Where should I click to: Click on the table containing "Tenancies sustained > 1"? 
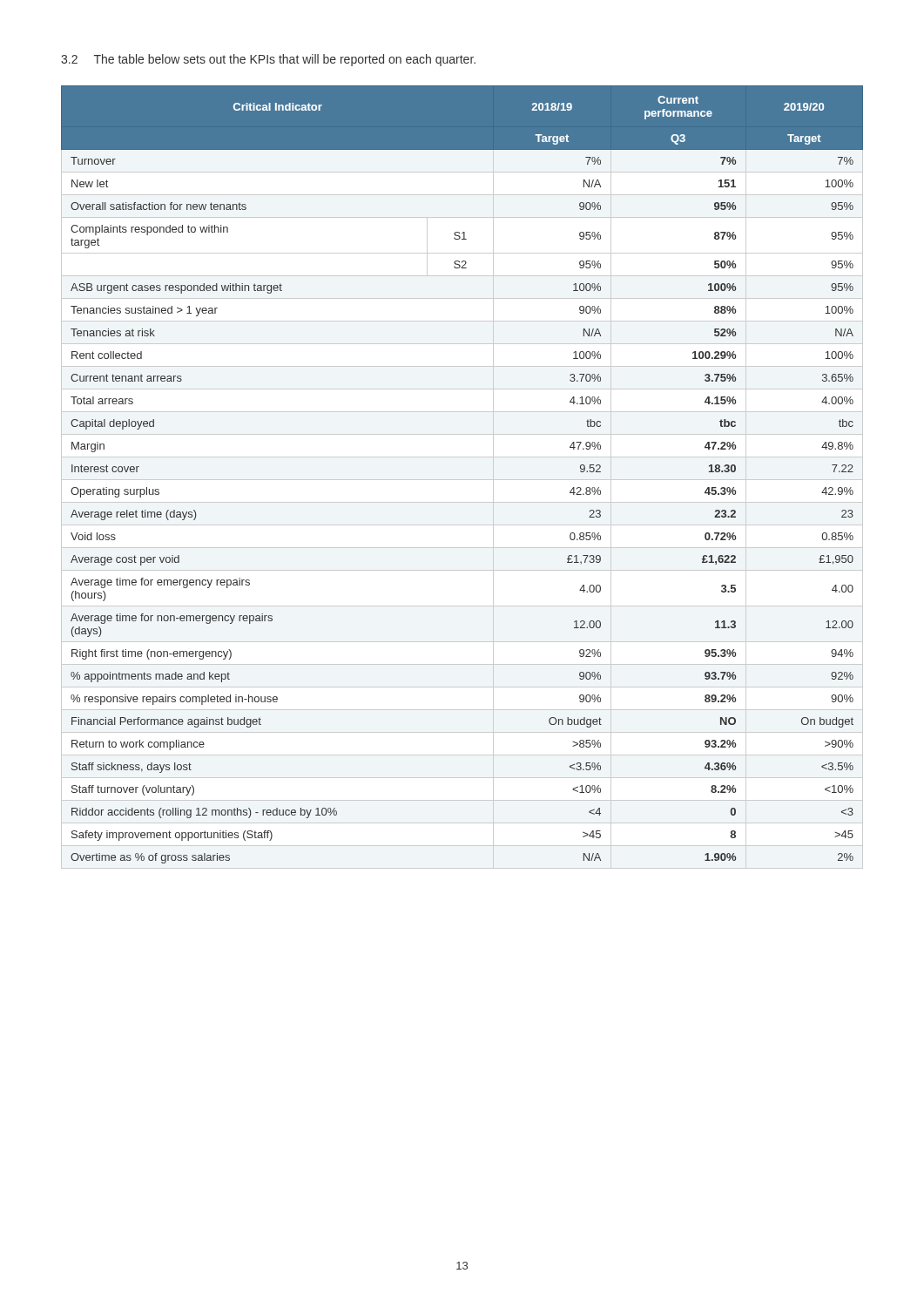462,477
